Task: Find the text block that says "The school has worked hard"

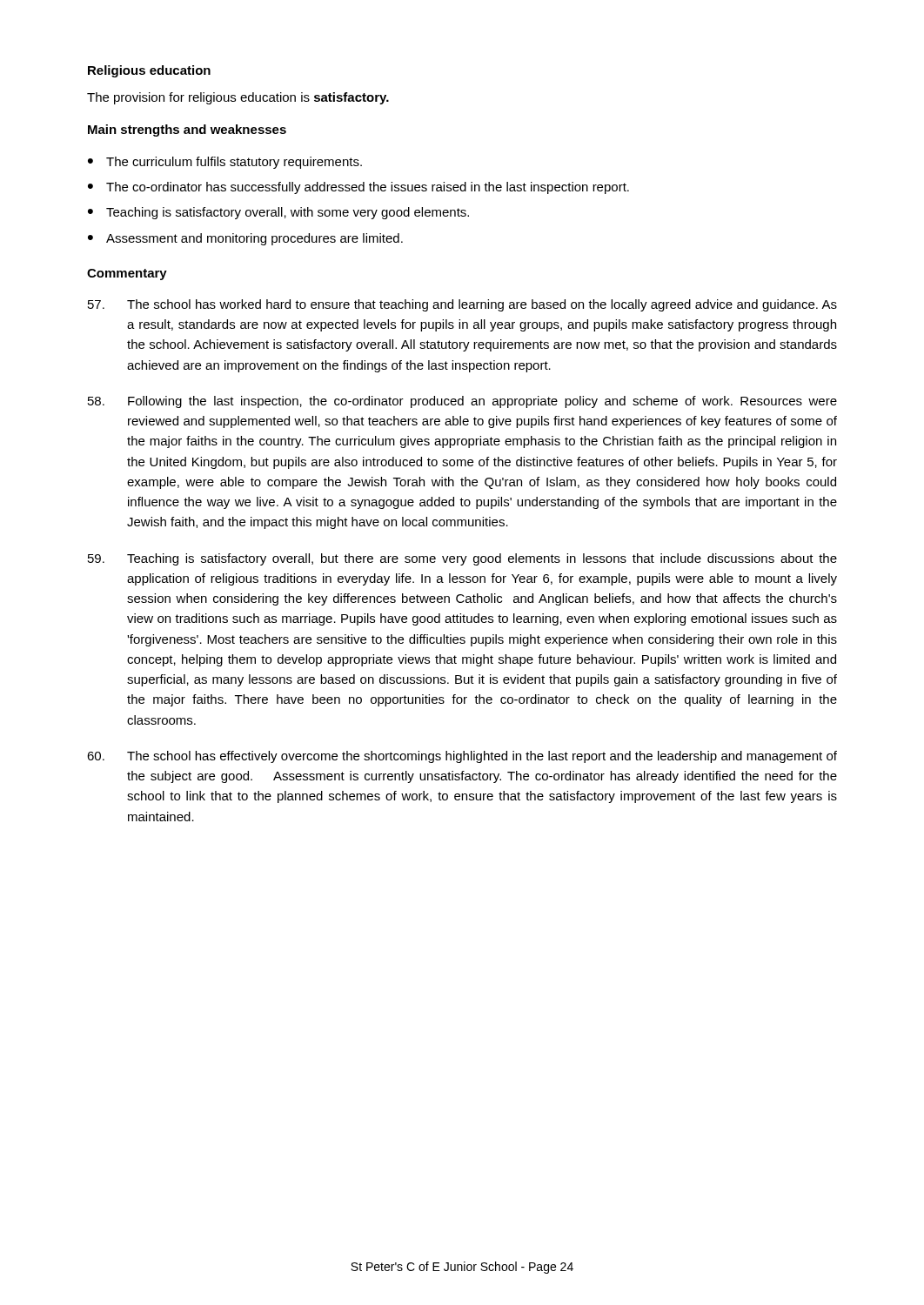Action: click(x=462, y=334)
